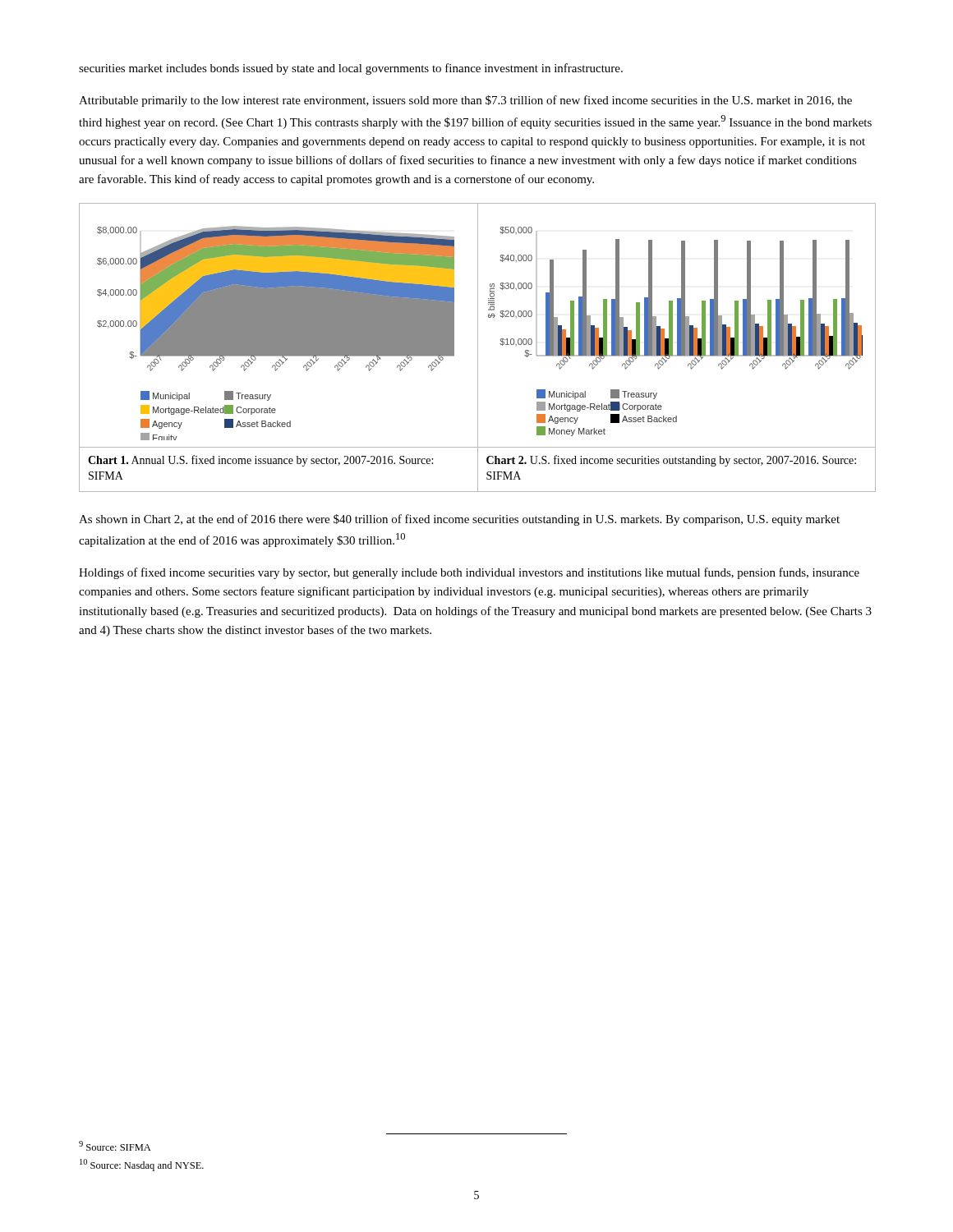This screenshot has height=1232, width=953.
Task: Locate the footnote that reads "9 Source: SIFMA"
Action: [x=115, y=1147]
